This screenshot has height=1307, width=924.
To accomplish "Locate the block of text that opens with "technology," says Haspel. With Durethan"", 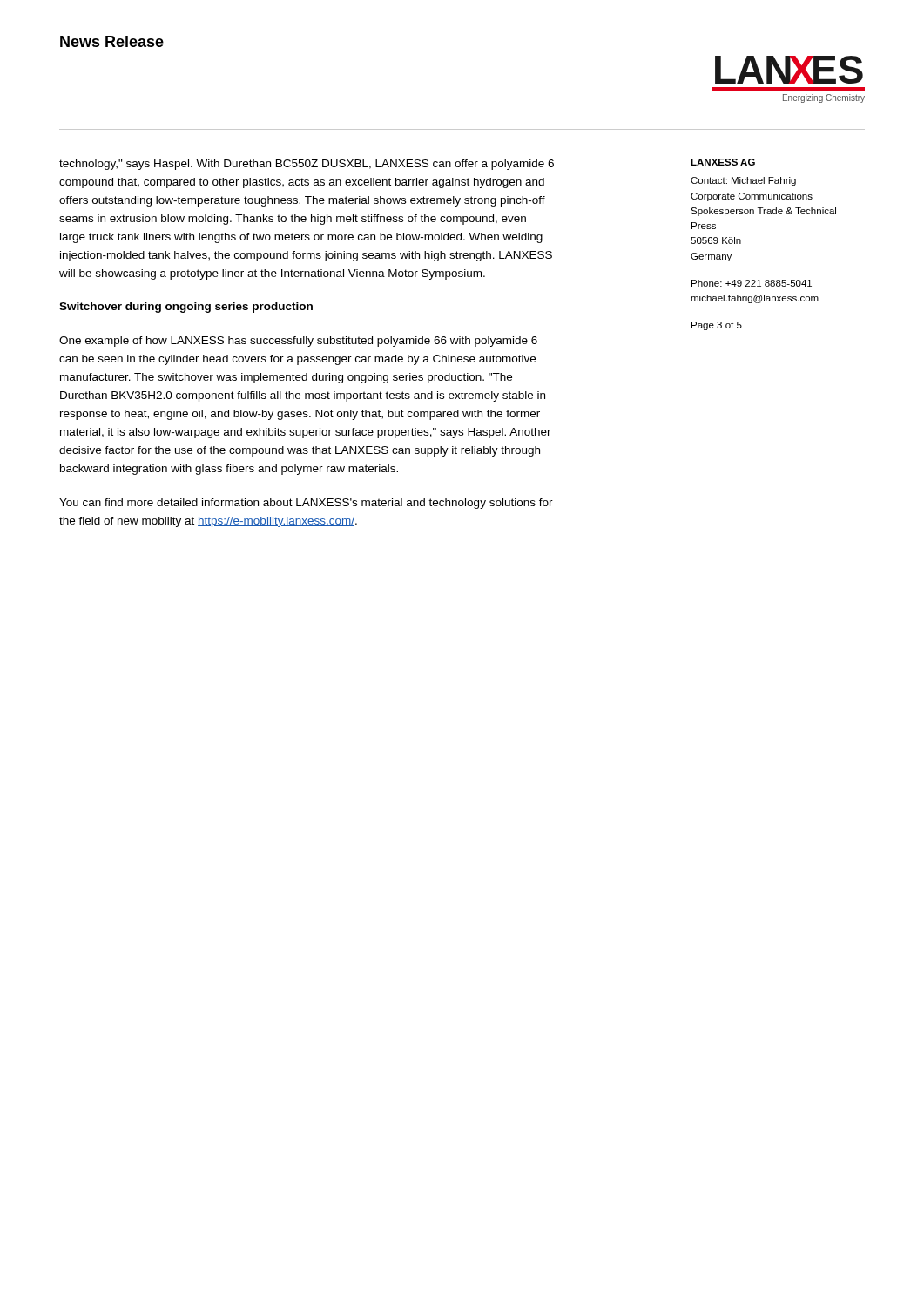I will tap(307, 219).
